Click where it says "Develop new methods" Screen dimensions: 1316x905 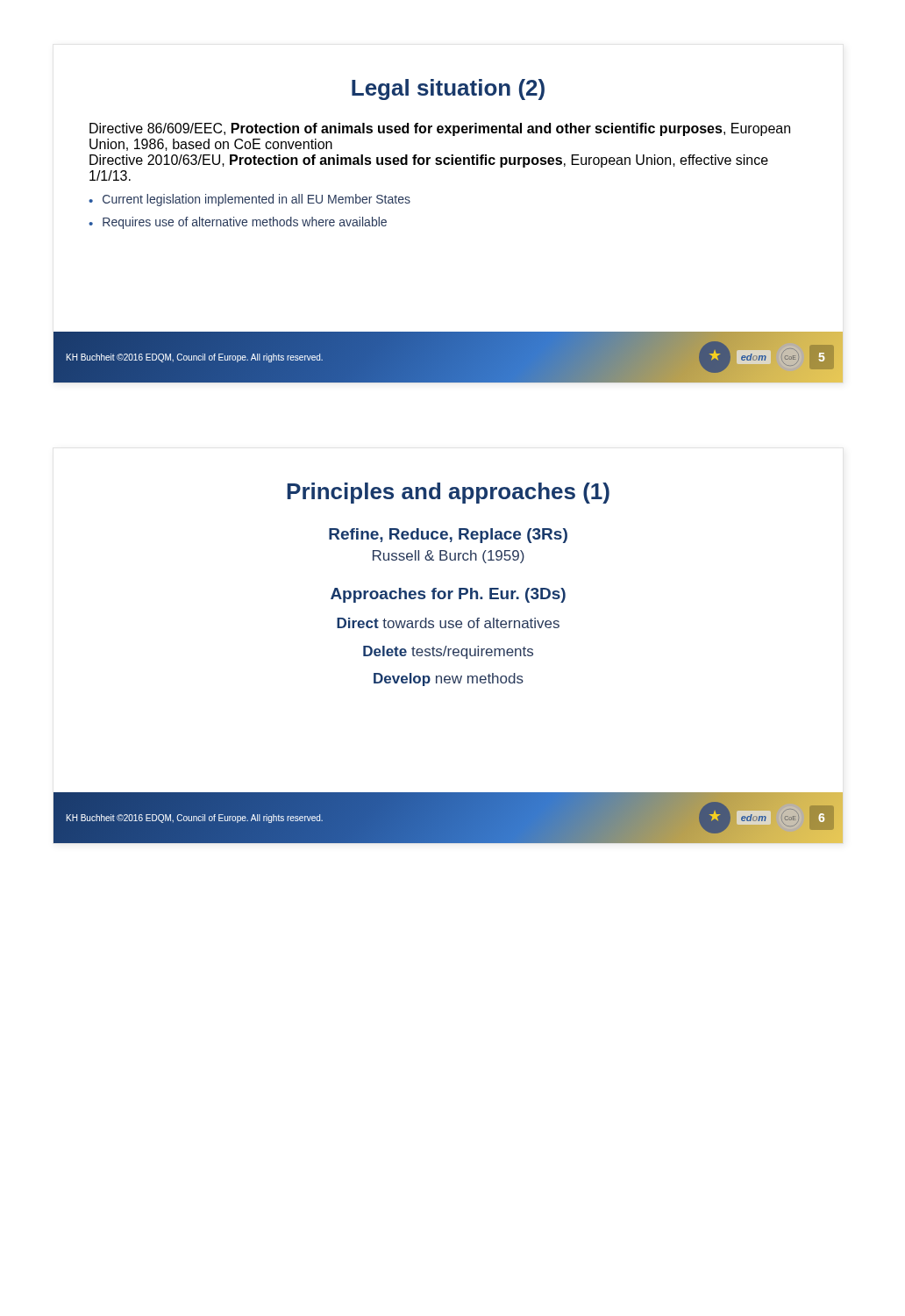(x=448, y=679)
